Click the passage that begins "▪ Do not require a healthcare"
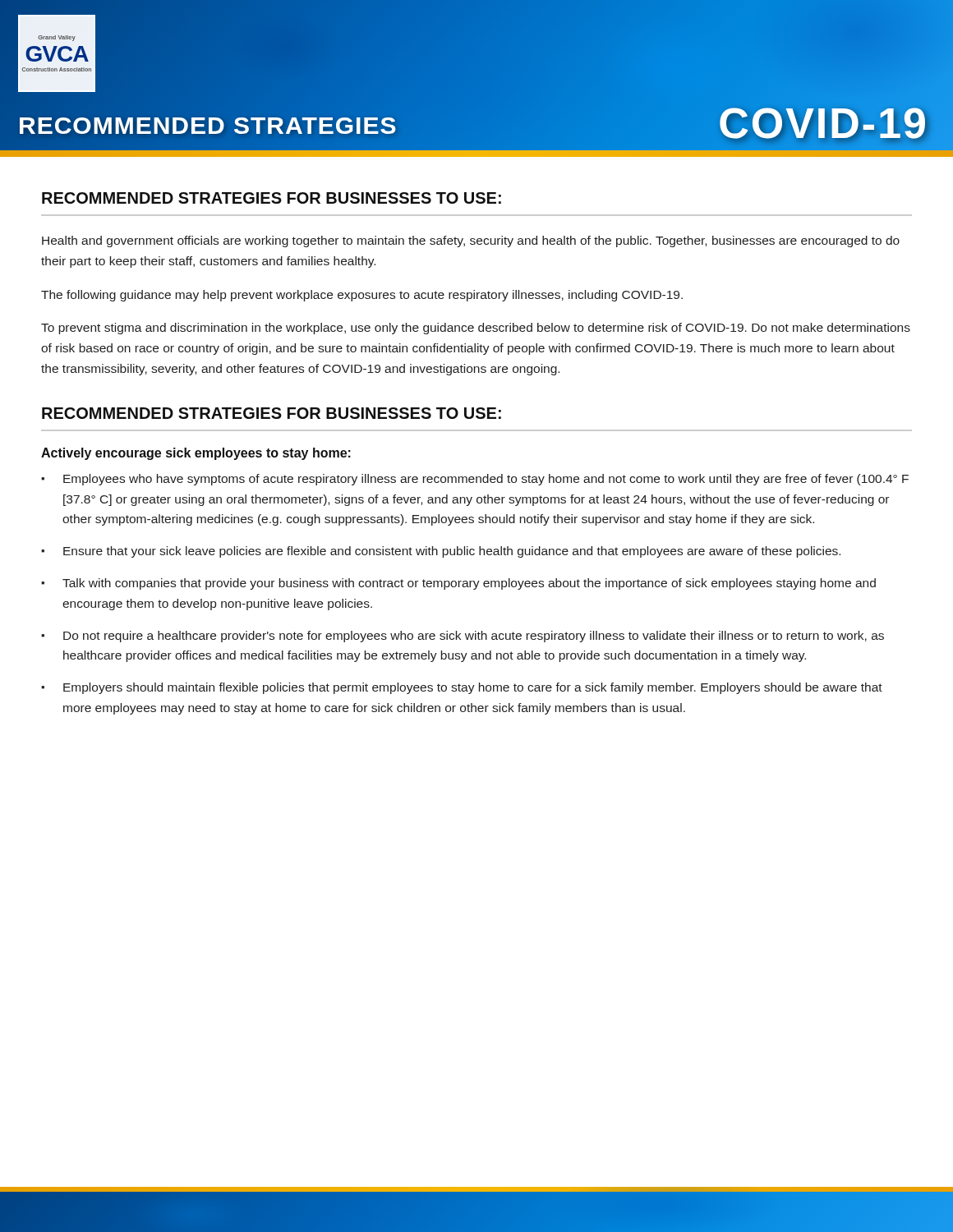 [476, 646]
